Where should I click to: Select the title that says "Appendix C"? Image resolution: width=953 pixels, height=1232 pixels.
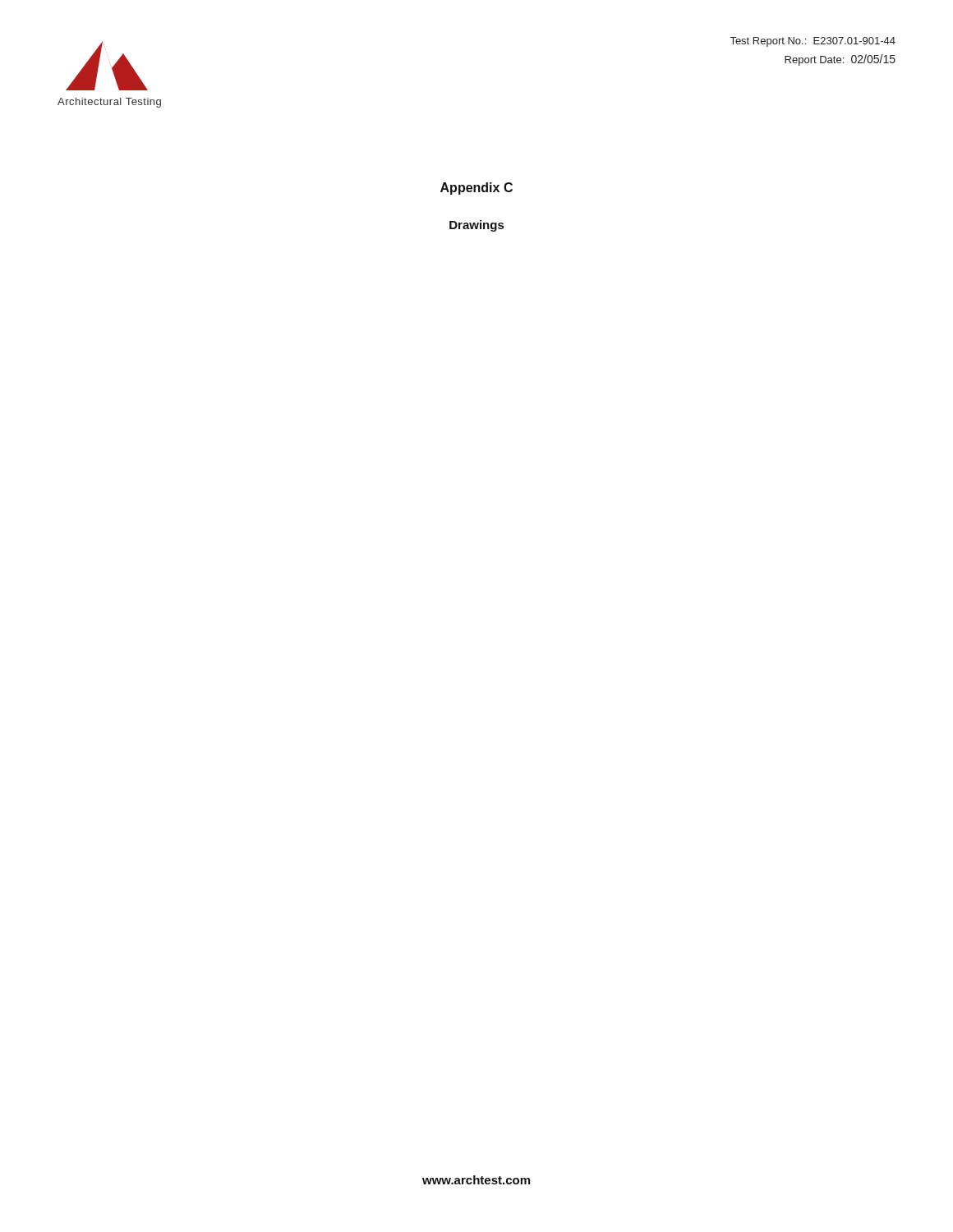pyautogui.click(x=476, y=188)
